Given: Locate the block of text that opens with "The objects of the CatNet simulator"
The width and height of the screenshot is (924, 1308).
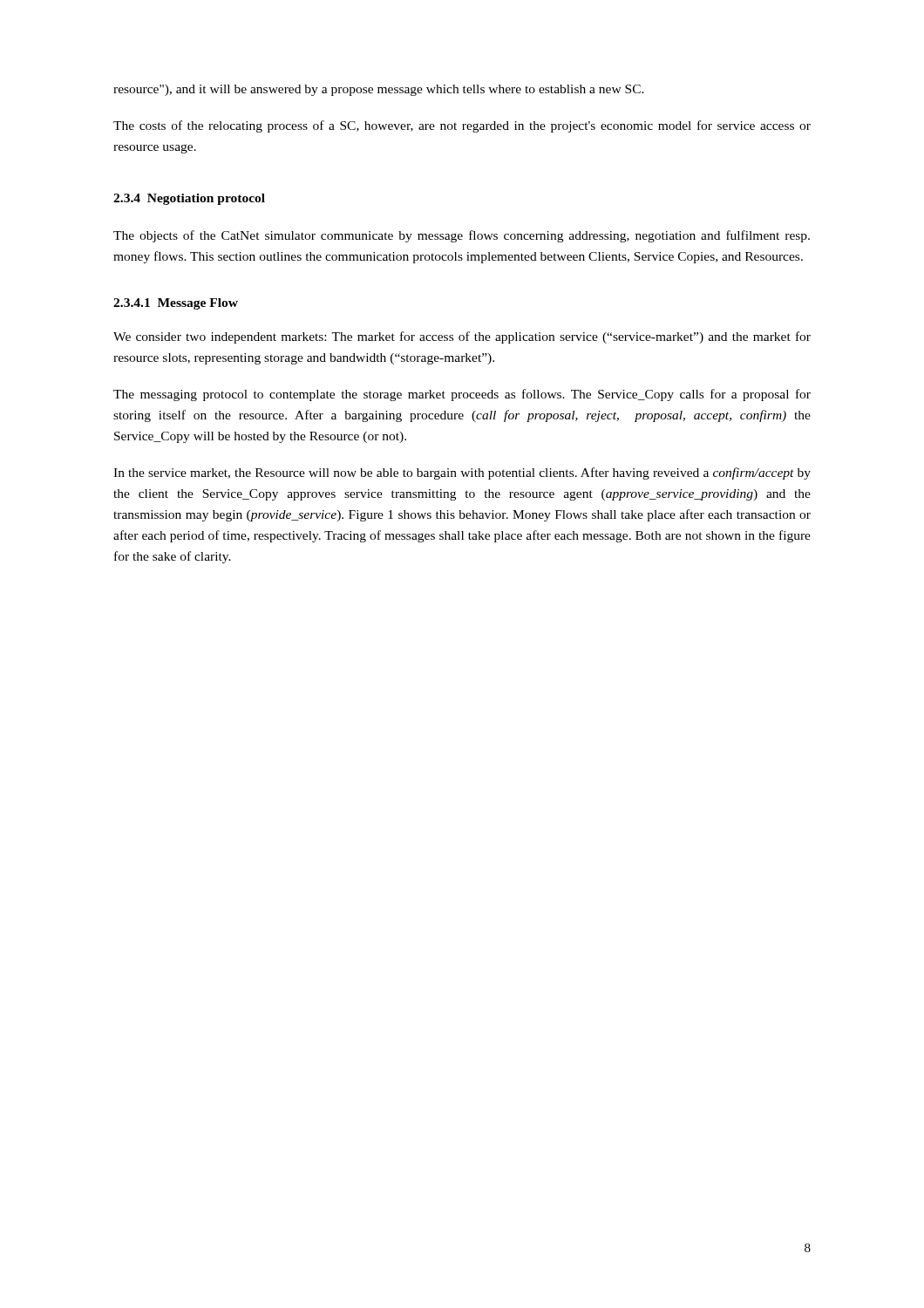Looking at the screenshot, I should [462, 246].
